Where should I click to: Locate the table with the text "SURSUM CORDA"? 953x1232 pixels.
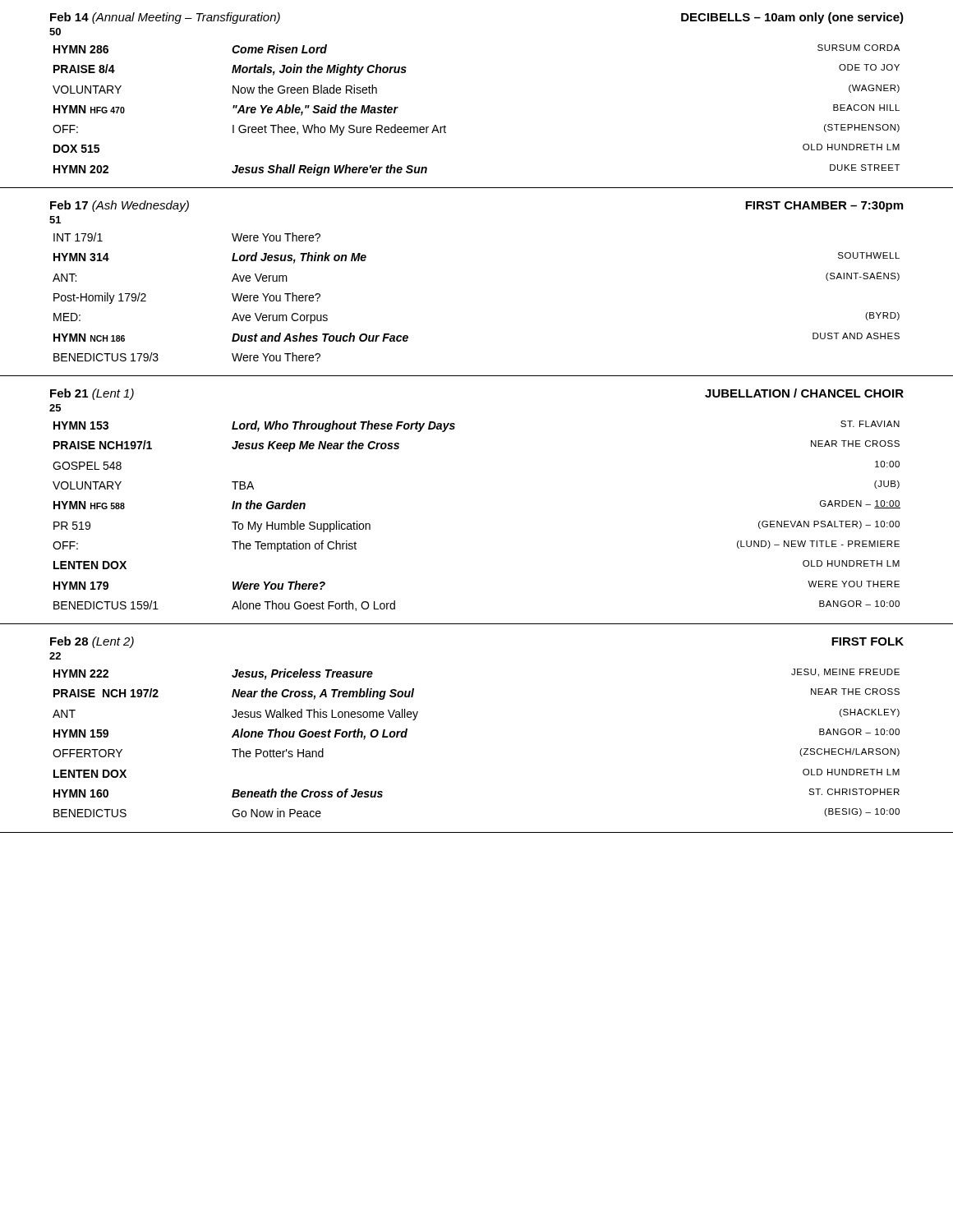[x=476, y=109]
